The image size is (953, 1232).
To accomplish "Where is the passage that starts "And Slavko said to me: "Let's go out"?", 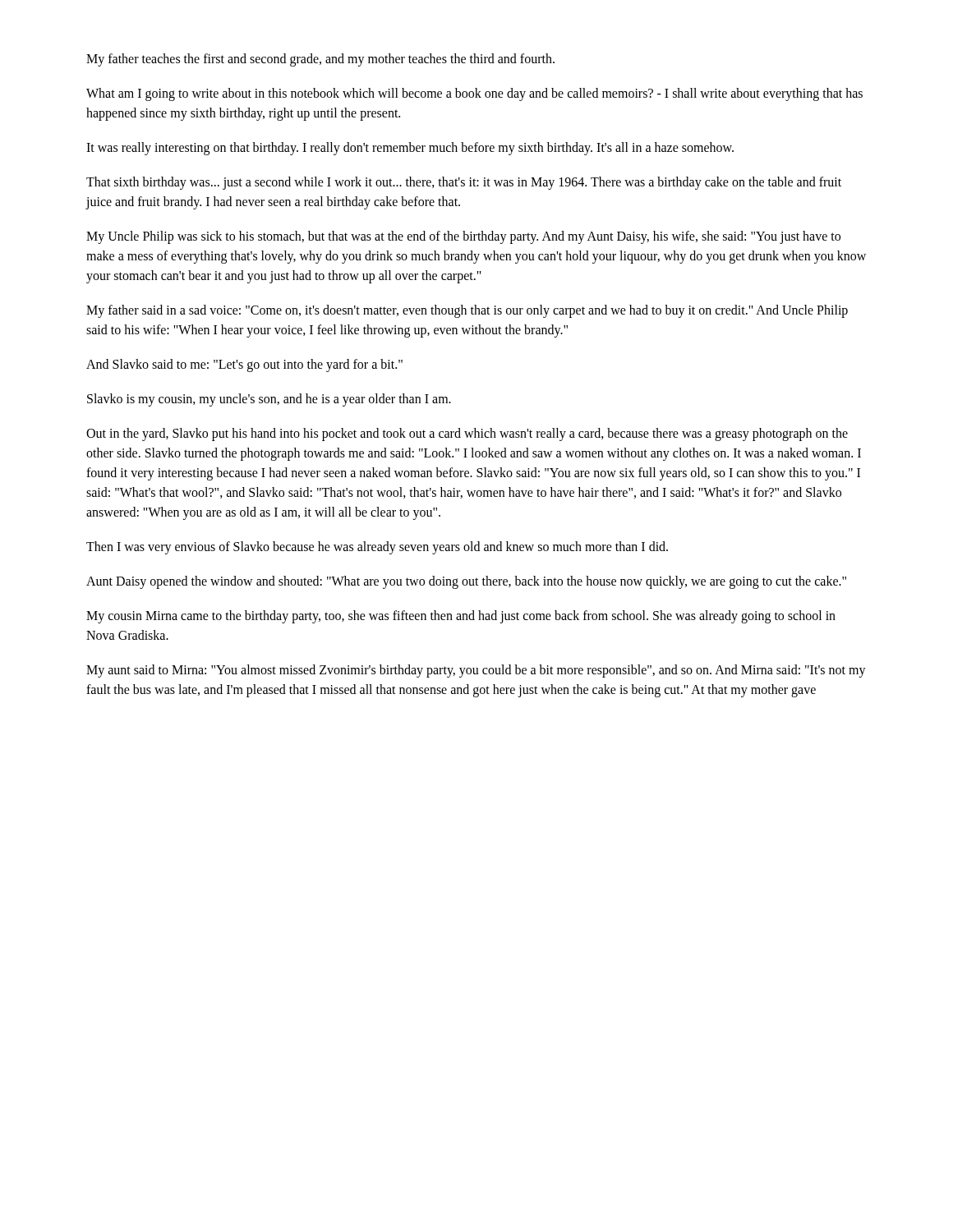I will (245, 364).
